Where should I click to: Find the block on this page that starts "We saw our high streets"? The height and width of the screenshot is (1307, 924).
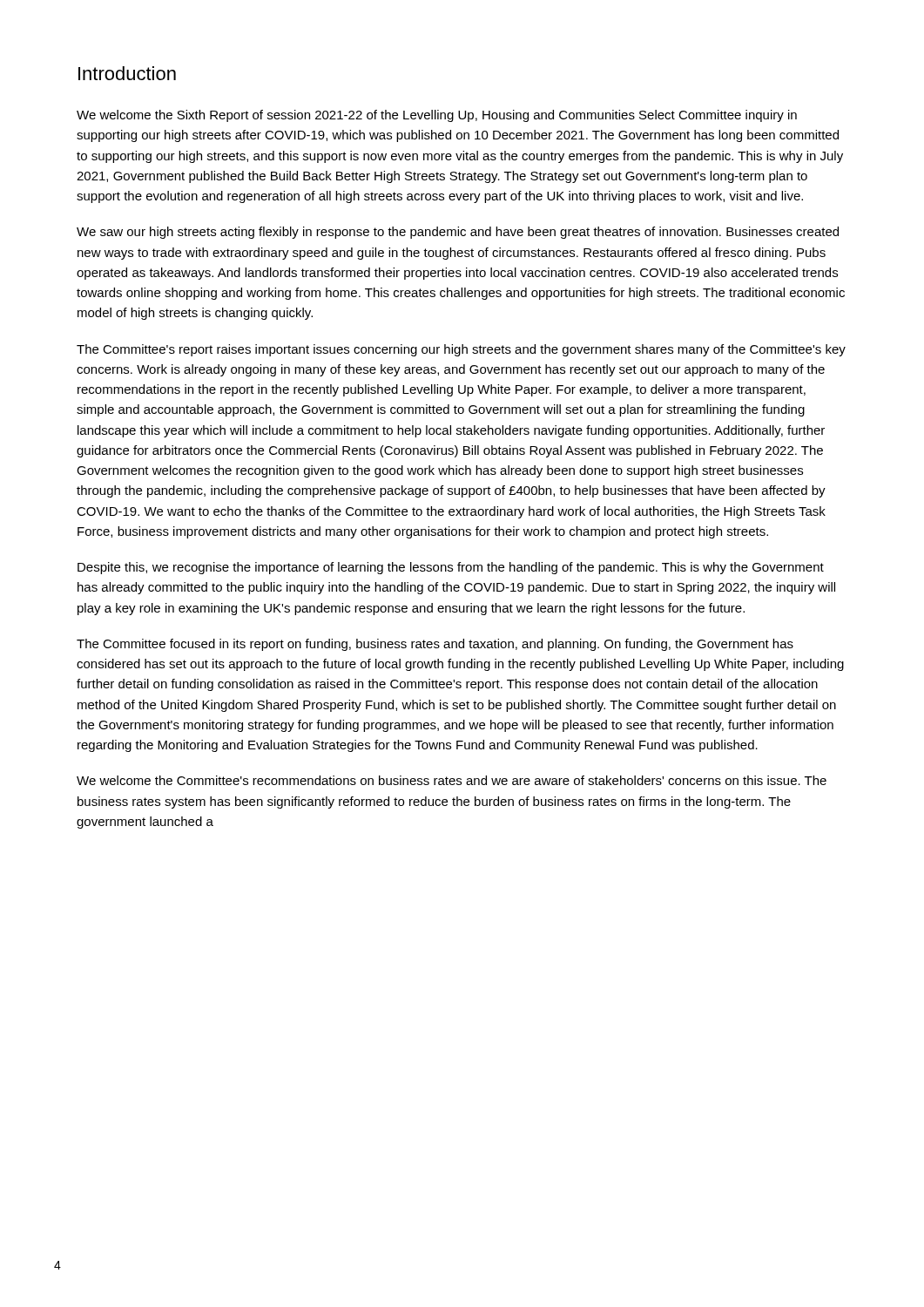point(461,272)
